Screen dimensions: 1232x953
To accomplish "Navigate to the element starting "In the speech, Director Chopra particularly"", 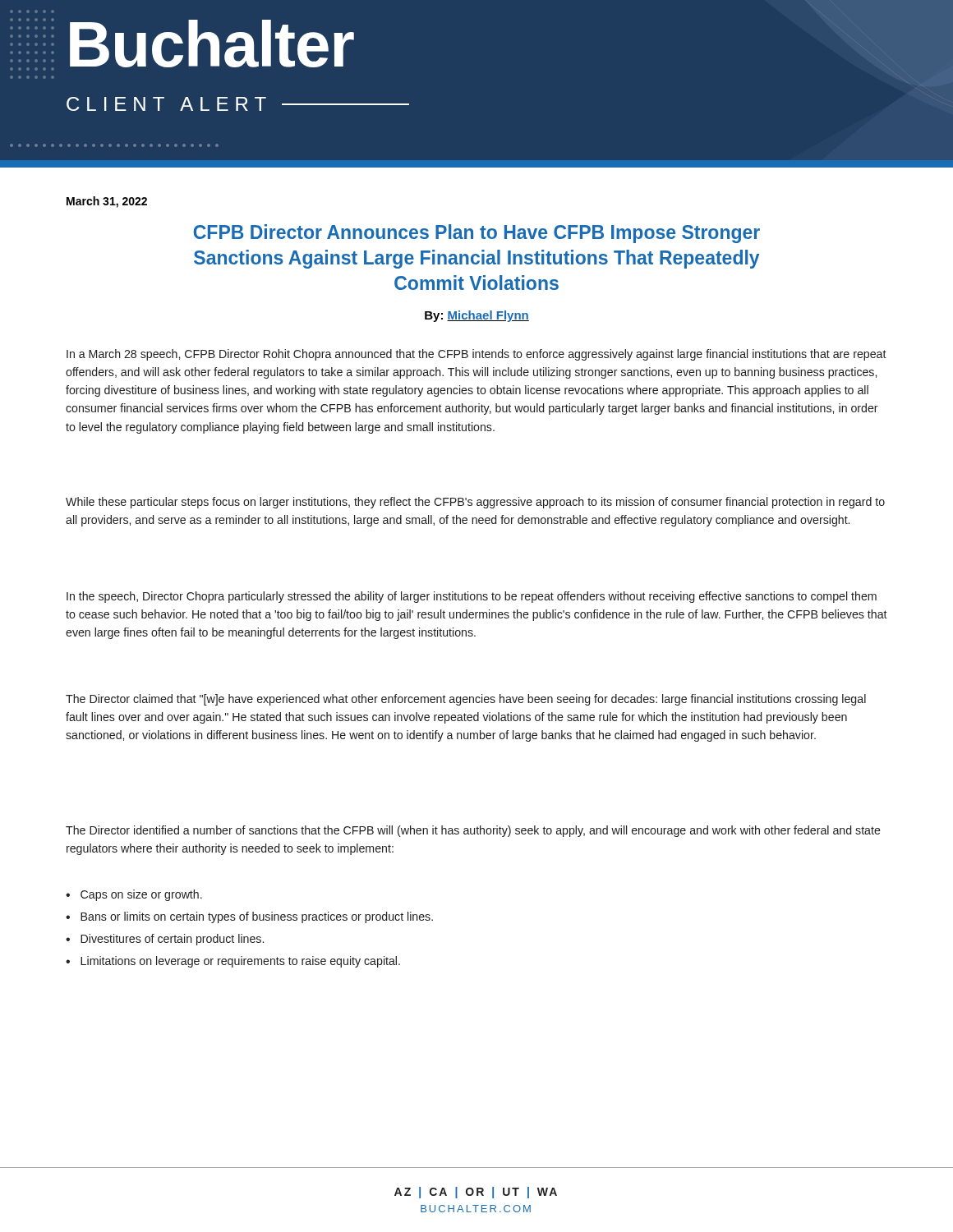I will click(x=476, y=615).
